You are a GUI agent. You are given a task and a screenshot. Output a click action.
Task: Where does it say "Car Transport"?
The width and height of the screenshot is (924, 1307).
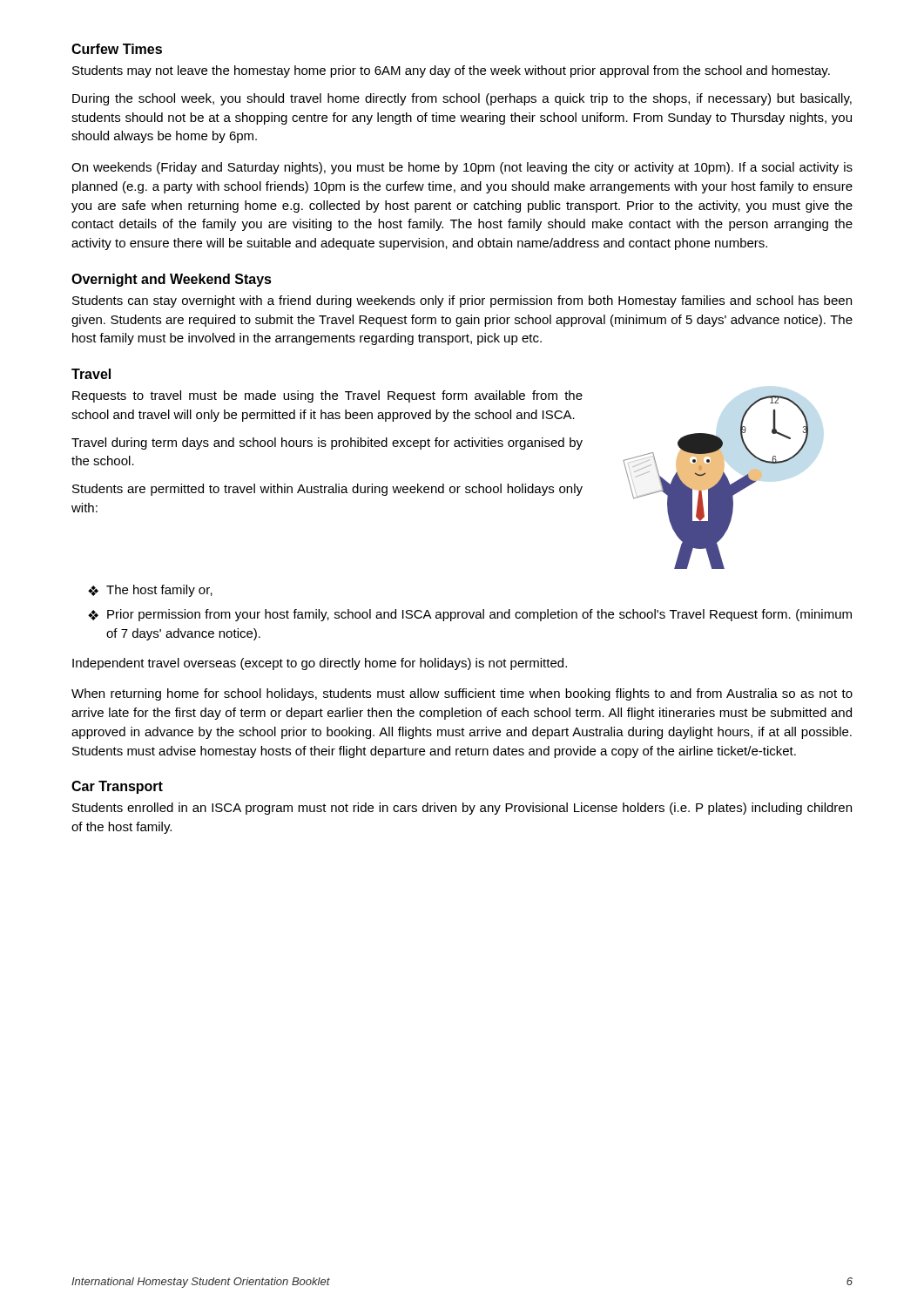pyautogui.click(x=117, y=787)
